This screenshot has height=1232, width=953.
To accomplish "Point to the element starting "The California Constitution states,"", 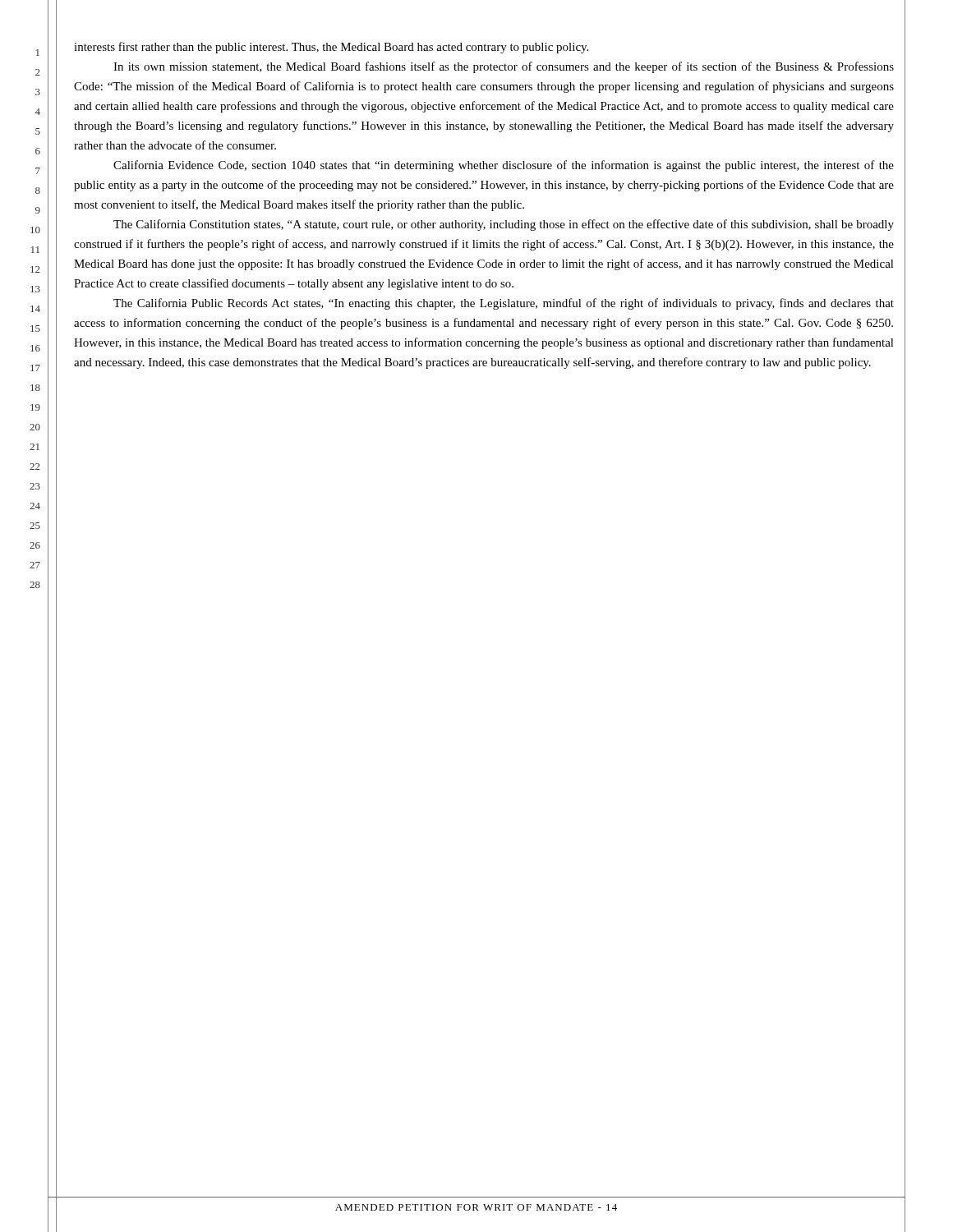I will pyautogui.click(x=484, y=254).
